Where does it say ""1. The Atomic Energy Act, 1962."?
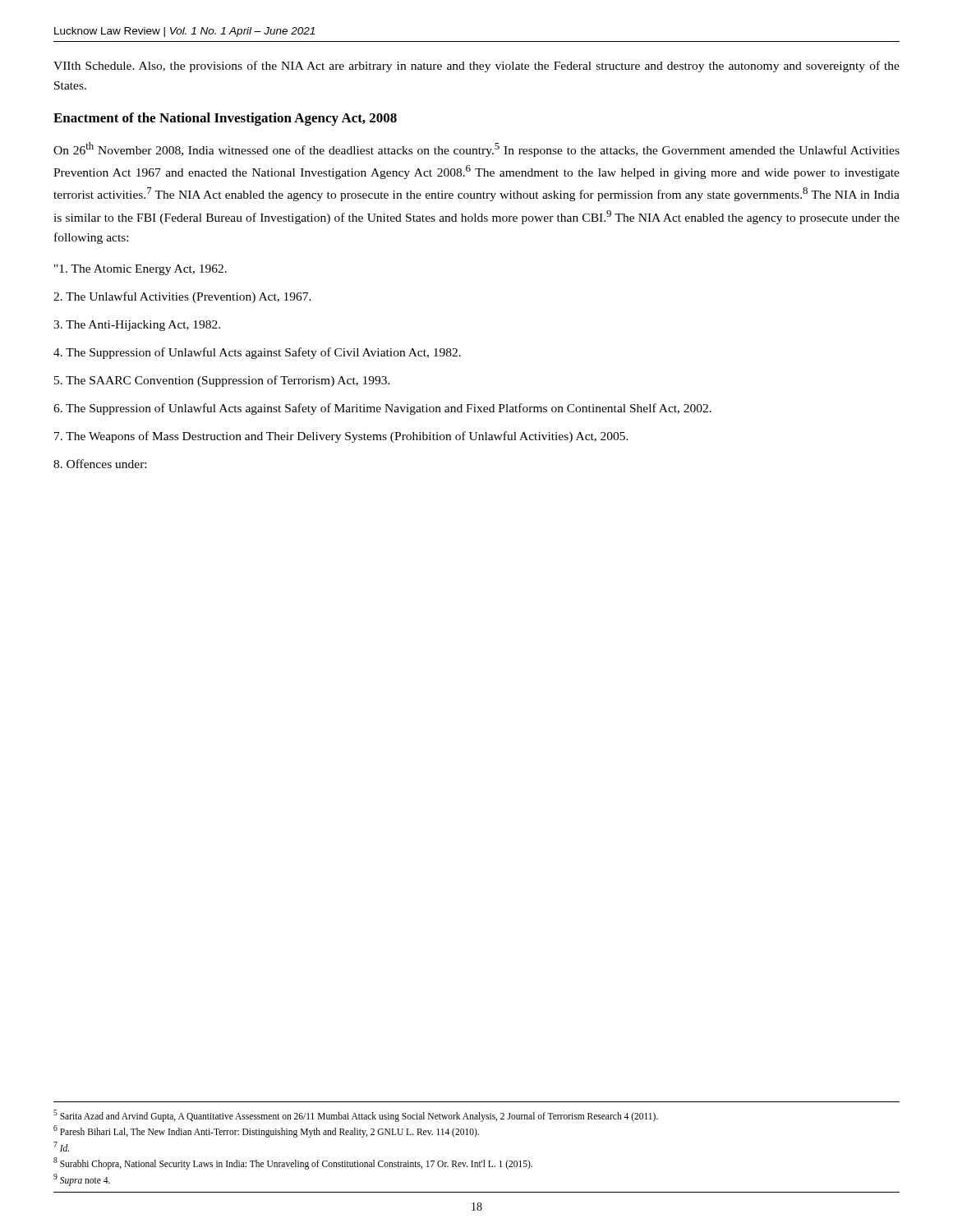This screenshot has width=953, height=1232. click(140, 268)
